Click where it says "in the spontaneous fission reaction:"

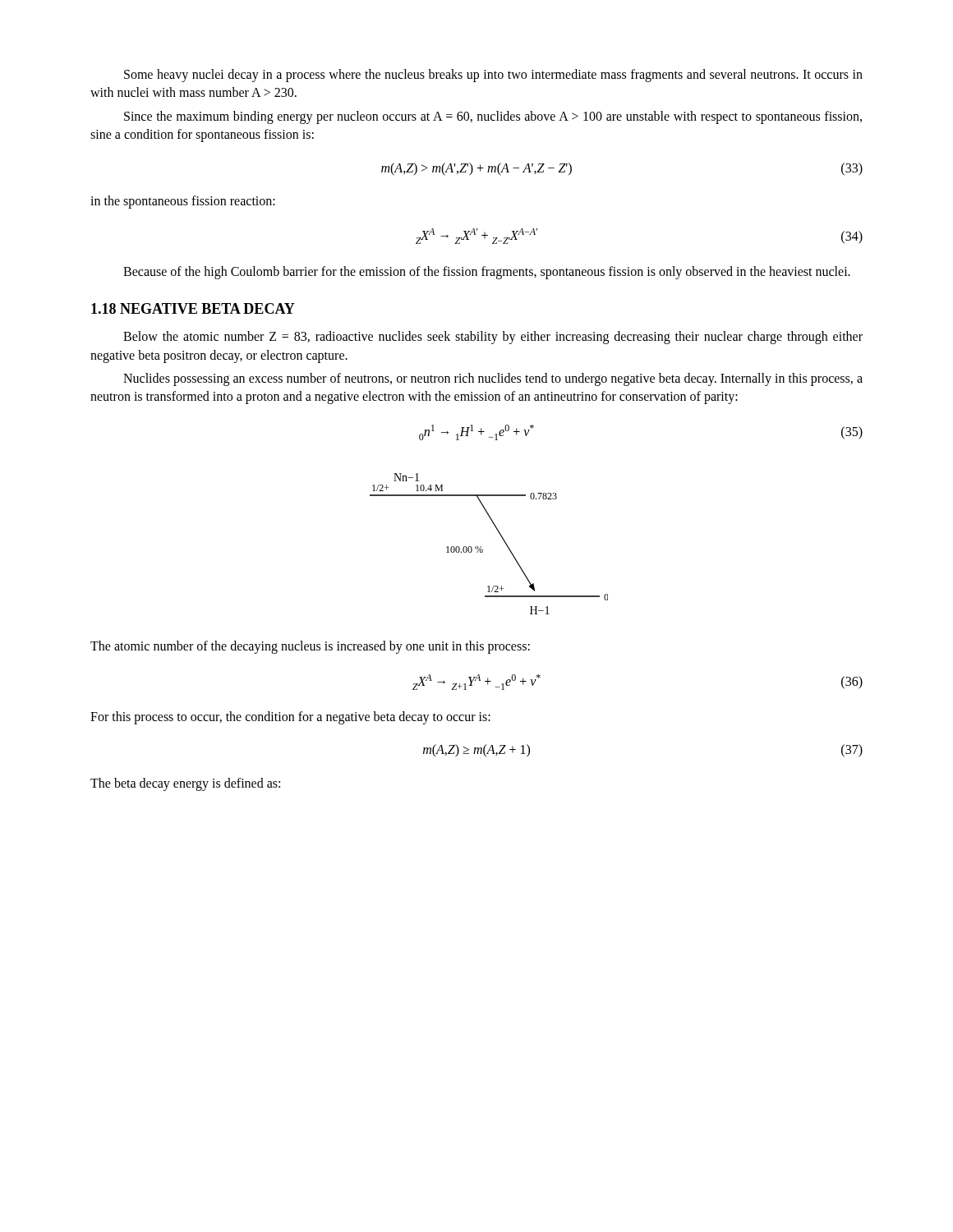(183, 201)
